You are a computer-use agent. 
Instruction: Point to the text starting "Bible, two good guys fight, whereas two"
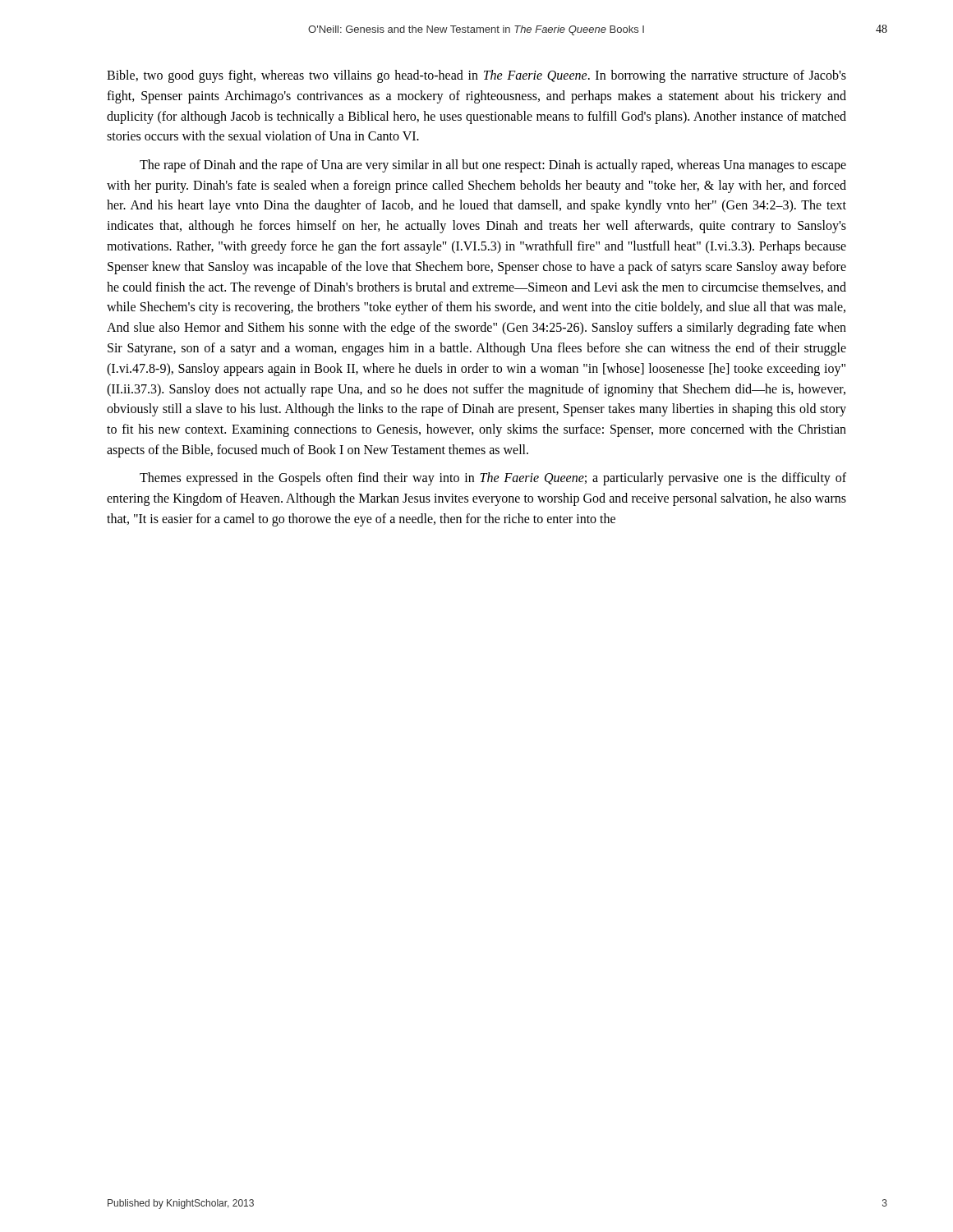[476, 106]
